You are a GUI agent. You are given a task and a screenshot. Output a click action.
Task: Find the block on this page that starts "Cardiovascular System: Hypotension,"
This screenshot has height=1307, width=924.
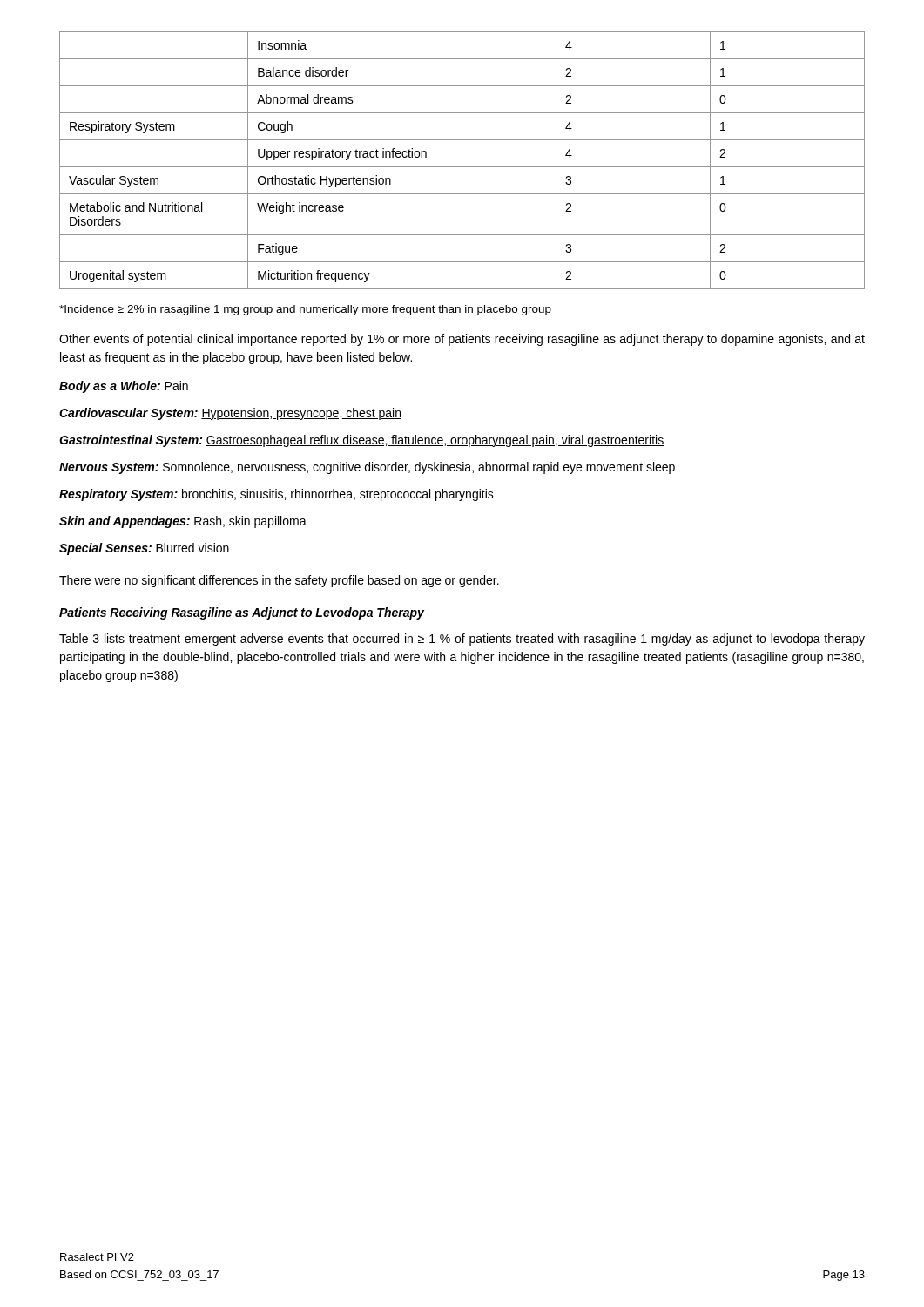click(x=230, y=413)
